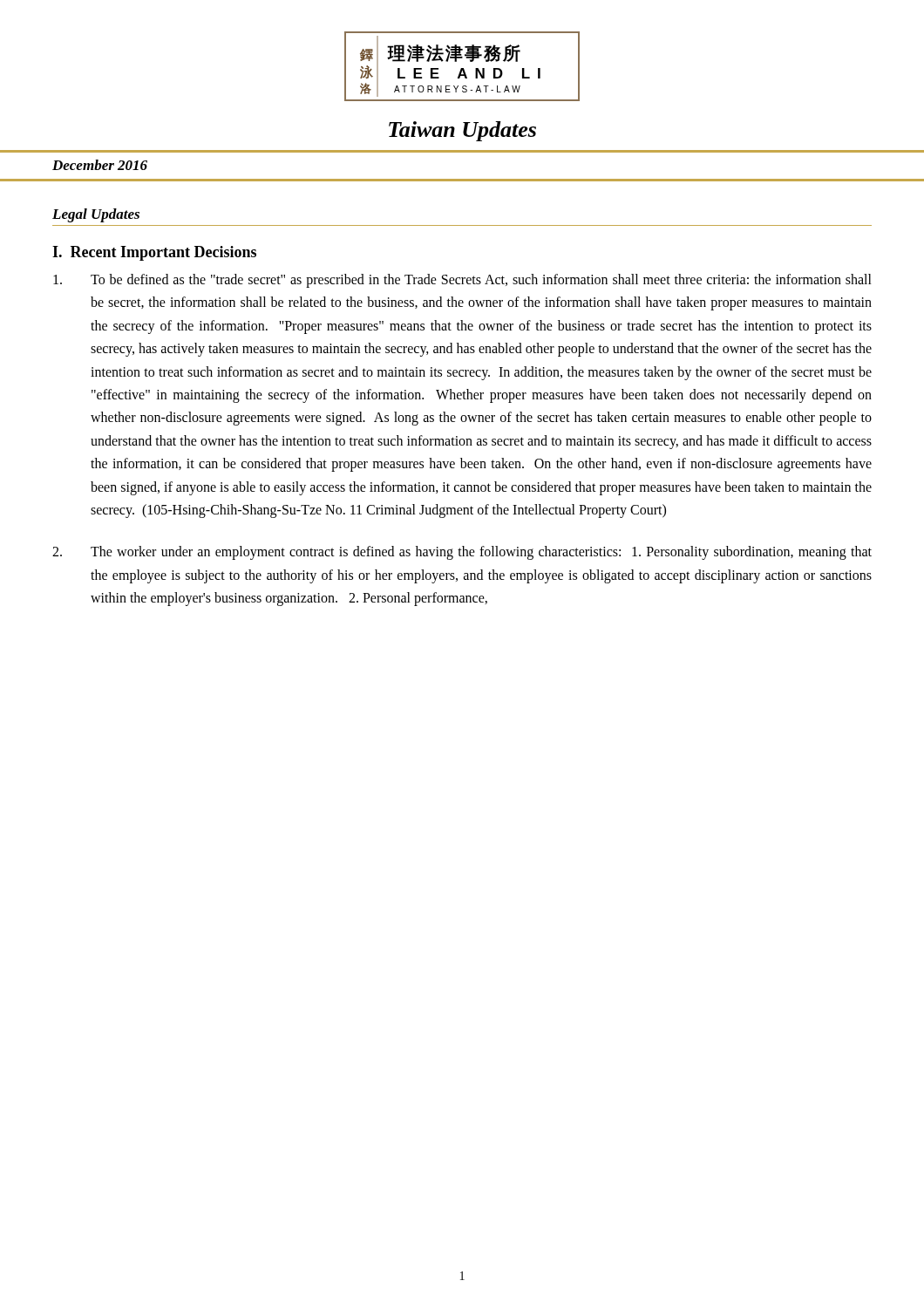Screen dimensions: 1308x924
Task: Navigate to the element starting "Legal Updates"
Action: [x=462, y=215]
